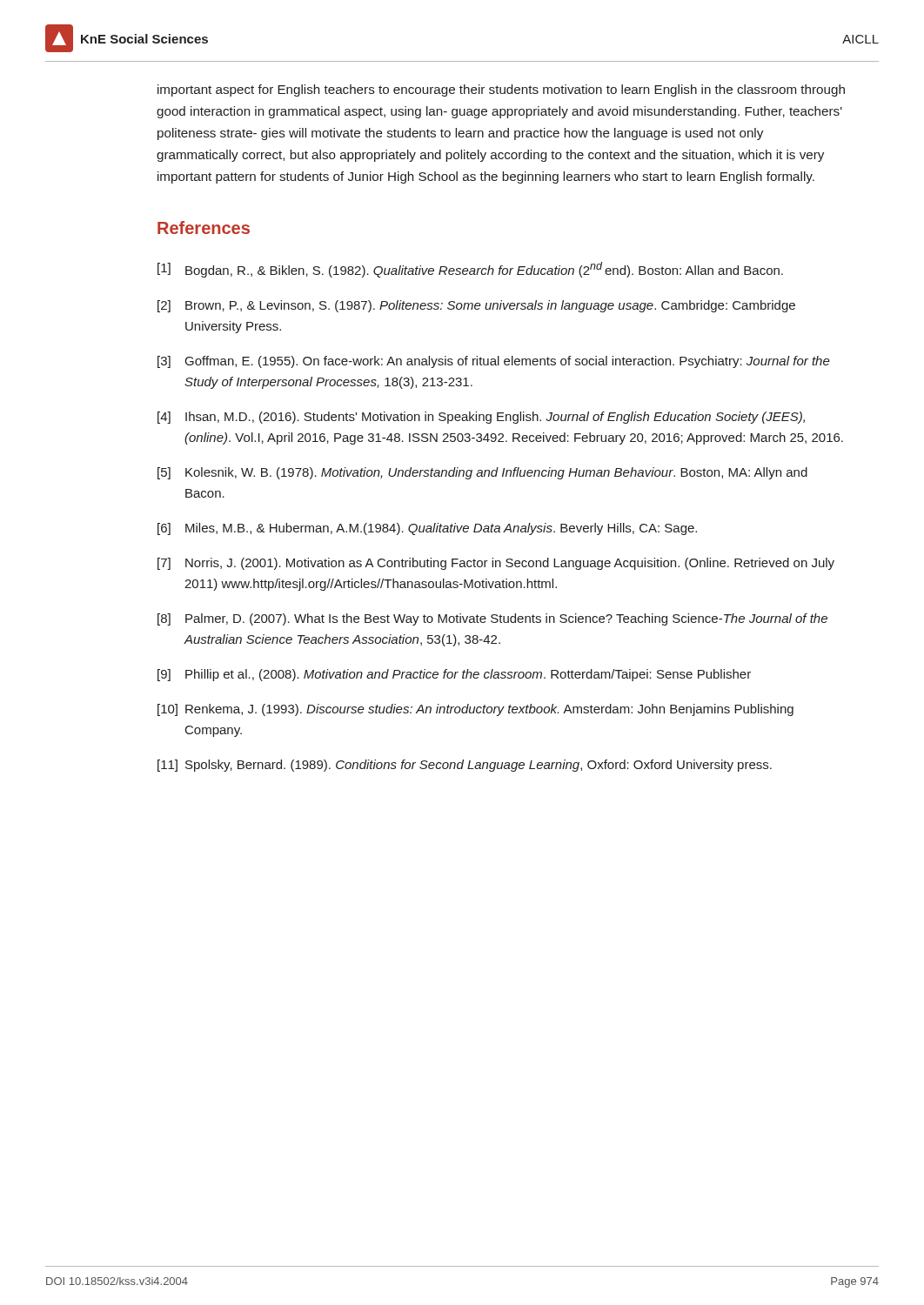Screen dimensions: 1305x924
Task: Locate the list item that says "[4] Ihsan, M.D., (2016). Students'"
Action: [x=501, y=428]
